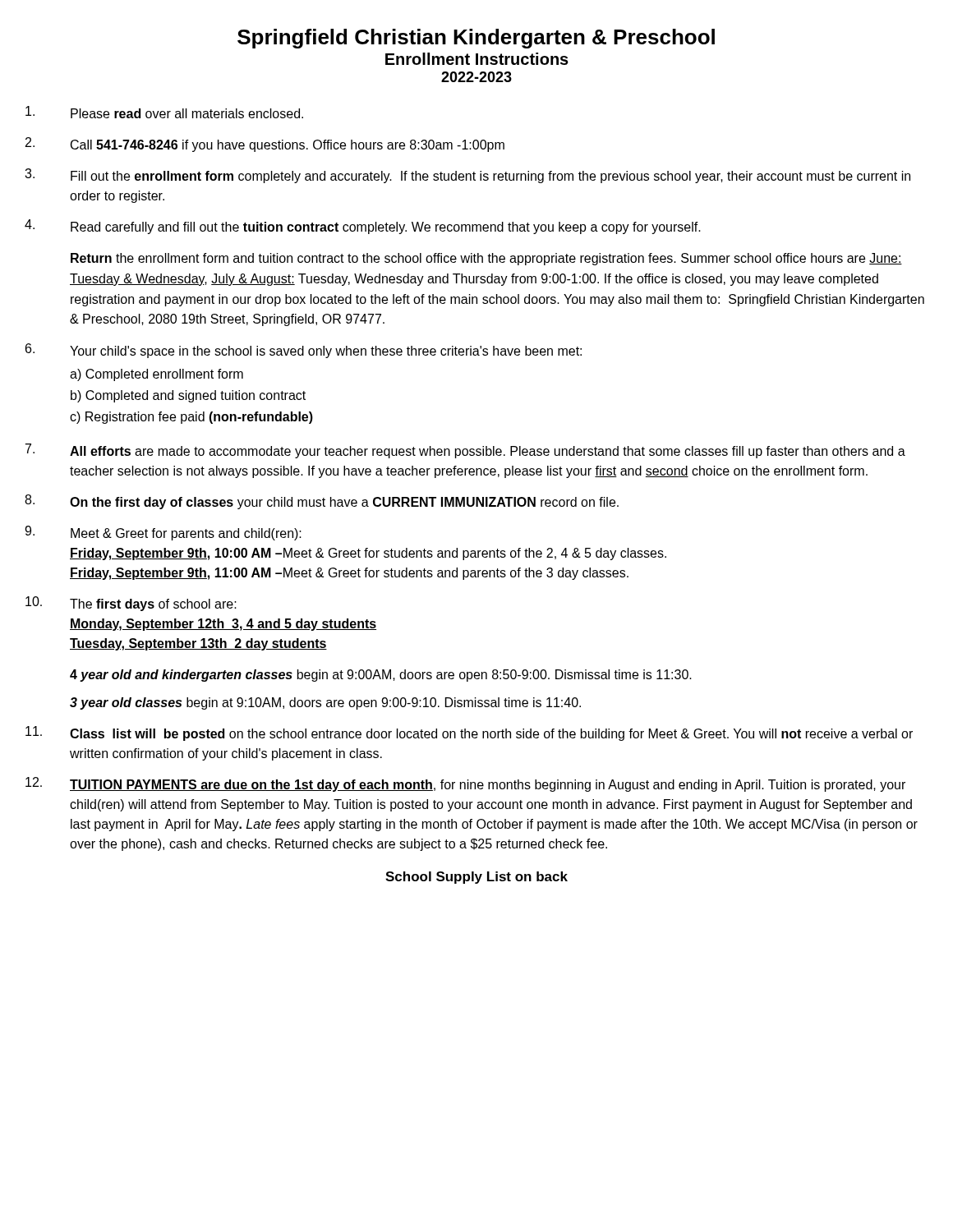
Task: Navigate to the text starting "10. The first days of school are: Monday,"
Action: (x=131, y=604)
